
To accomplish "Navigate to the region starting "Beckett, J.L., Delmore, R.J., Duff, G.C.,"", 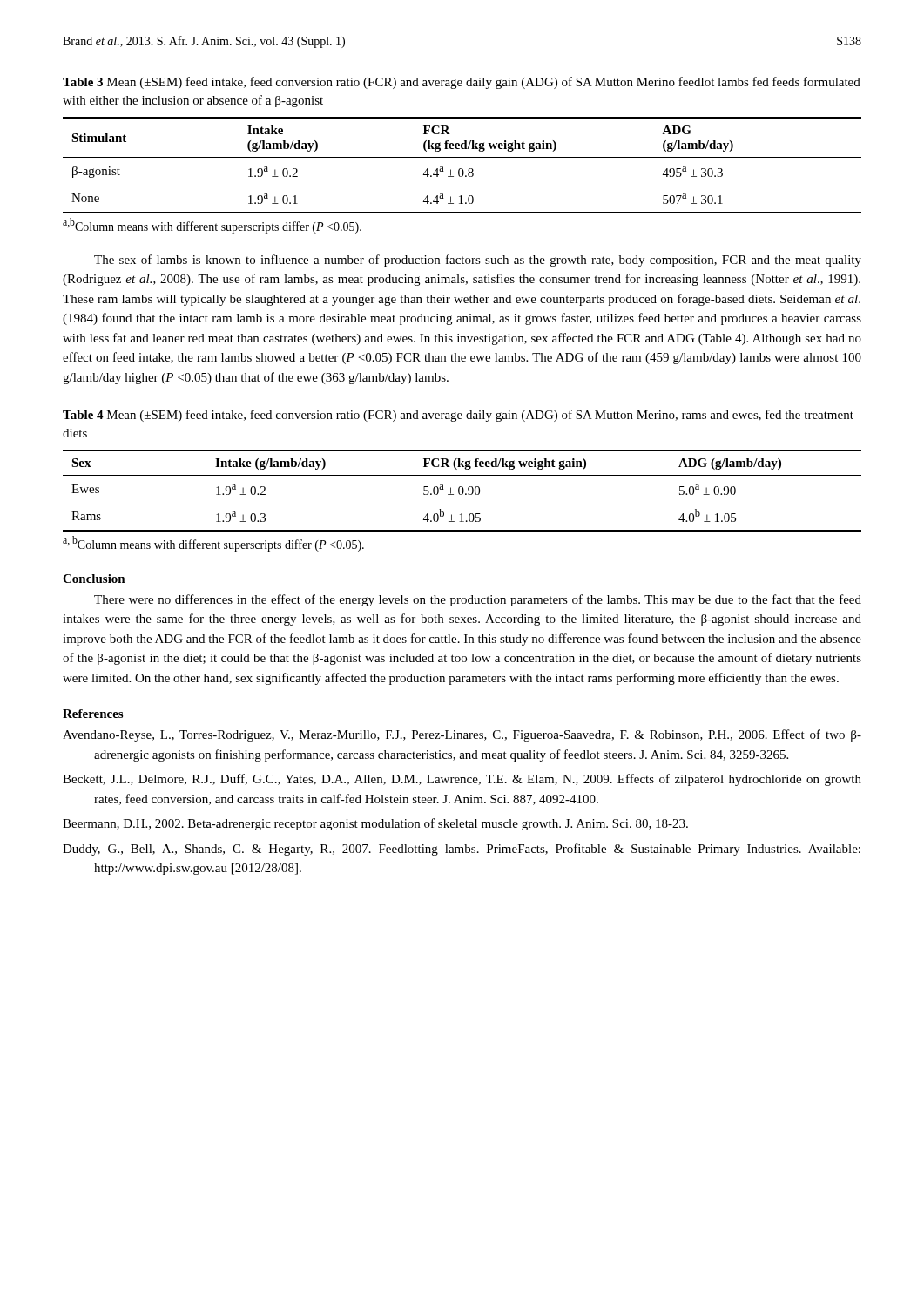I will tap(462, 789).
